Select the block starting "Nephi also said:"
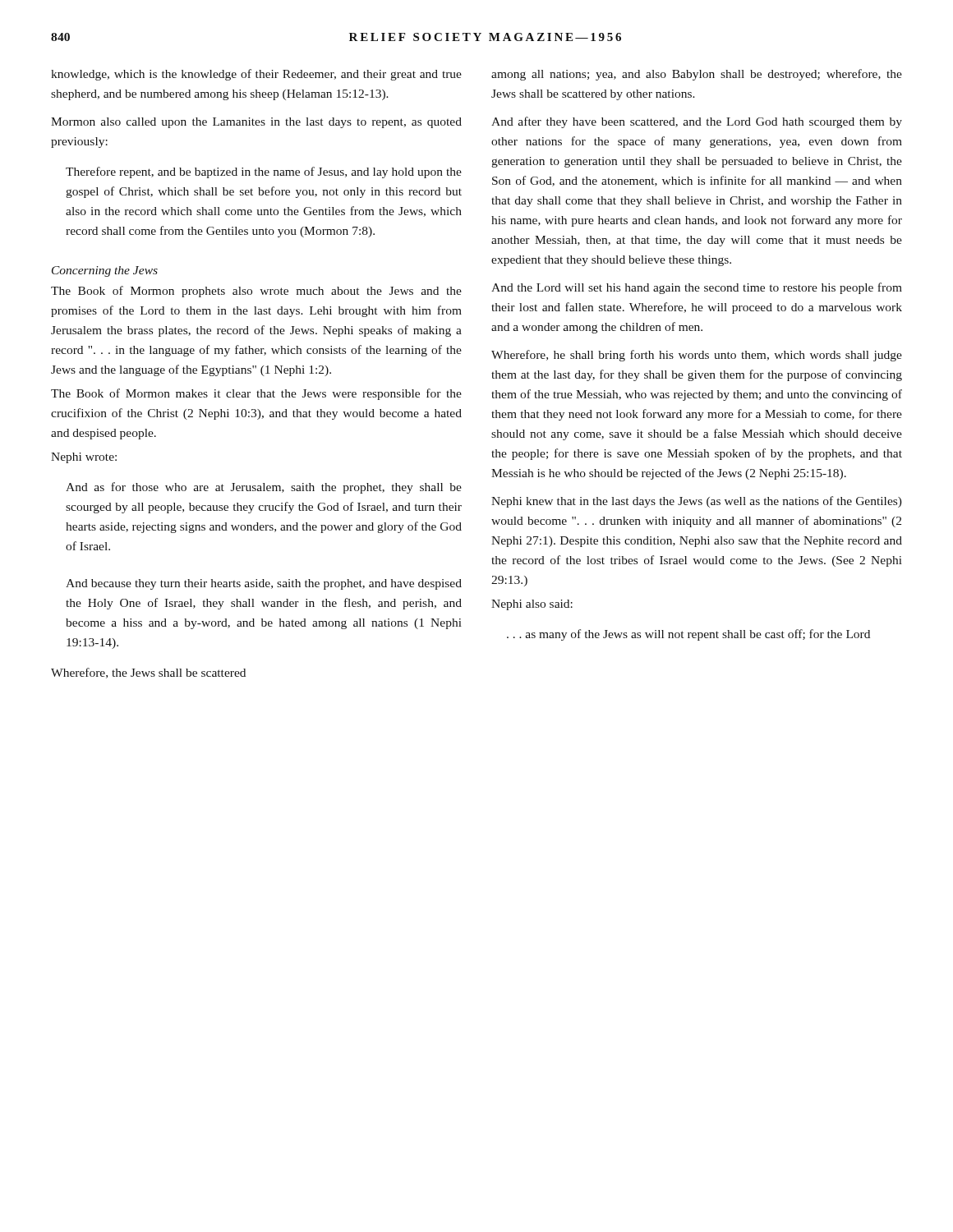 (x=532, y=605)
